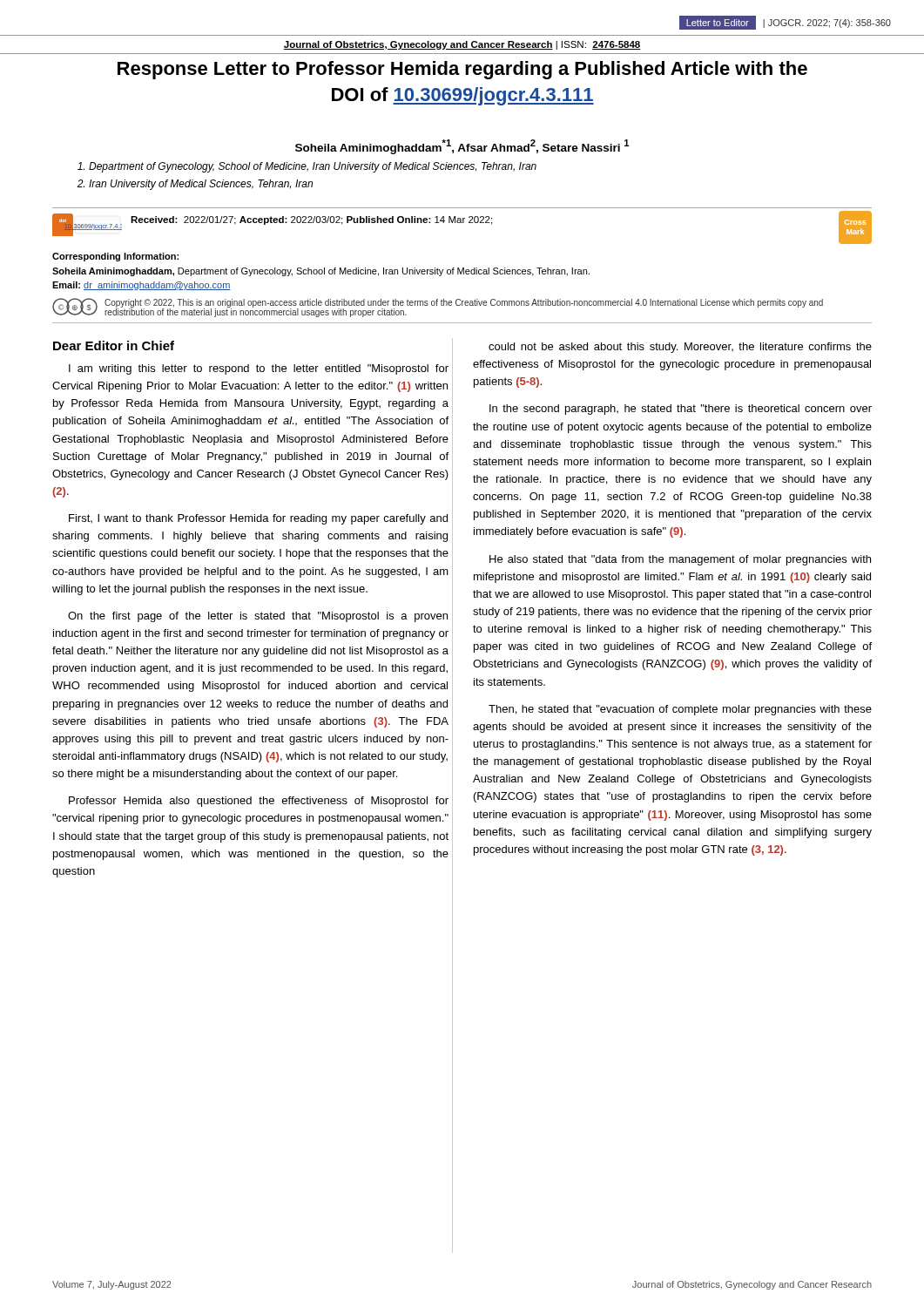Find the block on this page that starts "Professor Hemida also questioned"
This screenshot has width=924, height=1307.
(x=250, y=836)
